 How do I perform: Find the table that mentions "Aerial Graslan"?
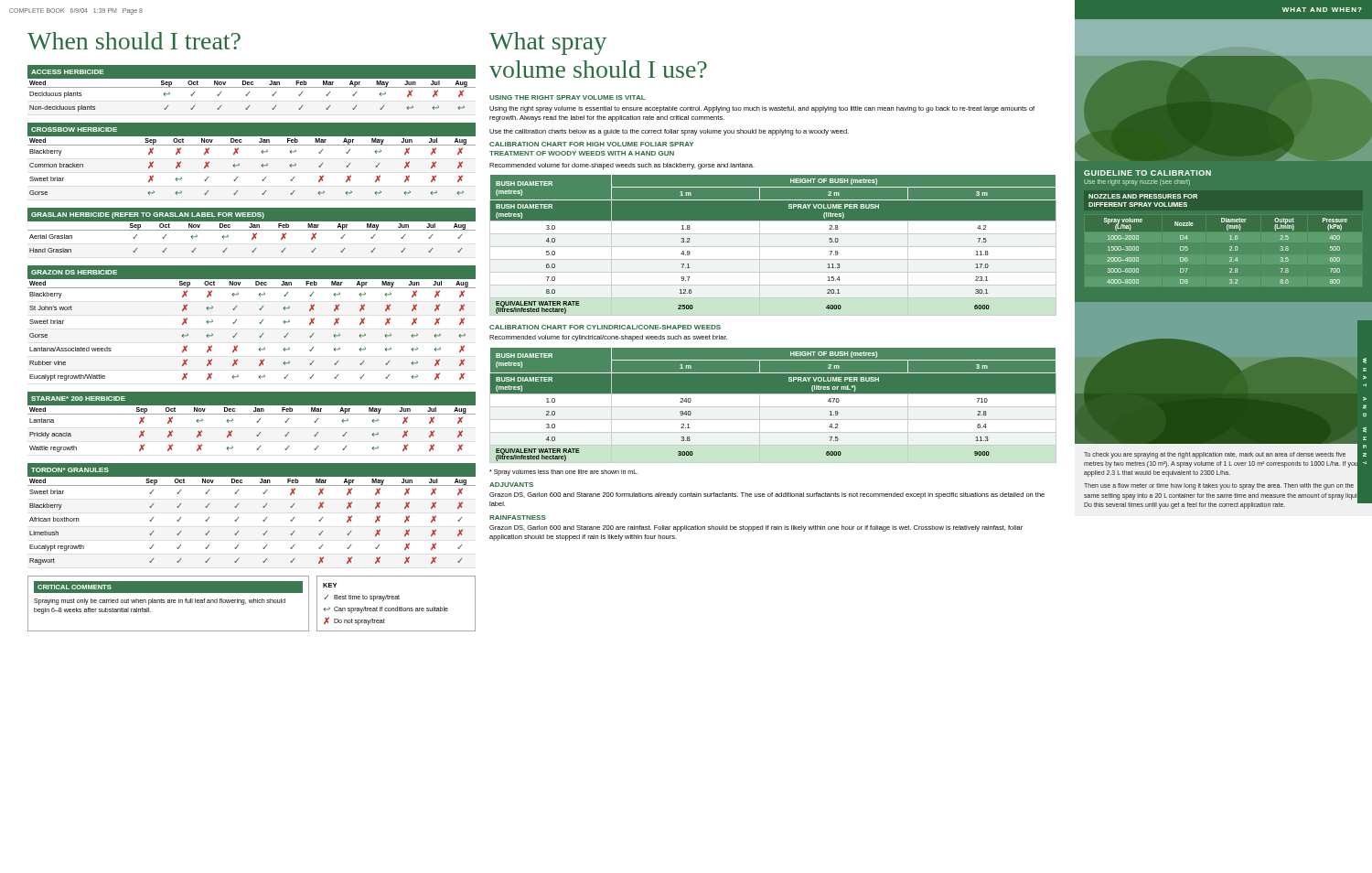coord(252,233)
